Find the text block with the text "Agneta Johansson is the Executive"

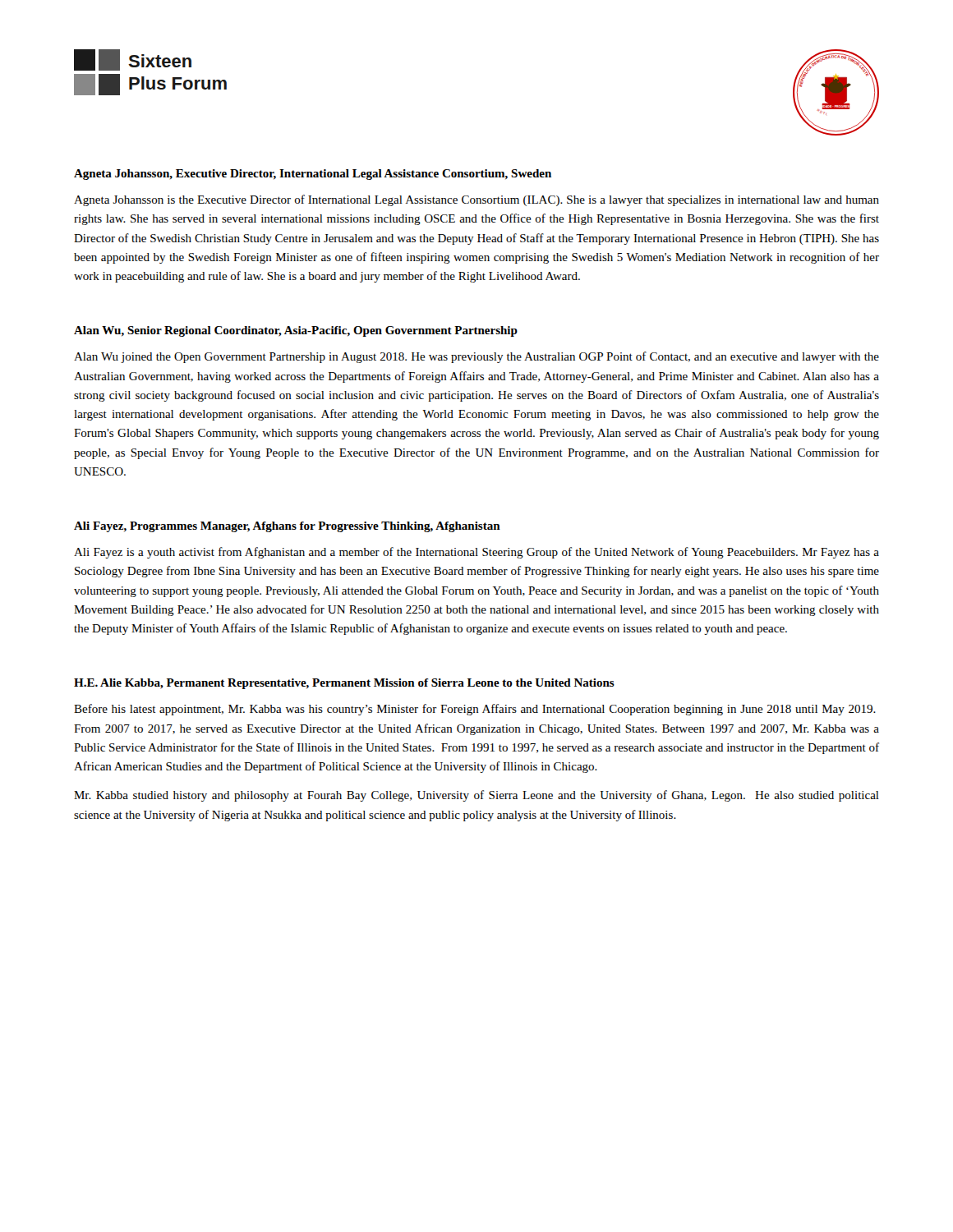476,238
